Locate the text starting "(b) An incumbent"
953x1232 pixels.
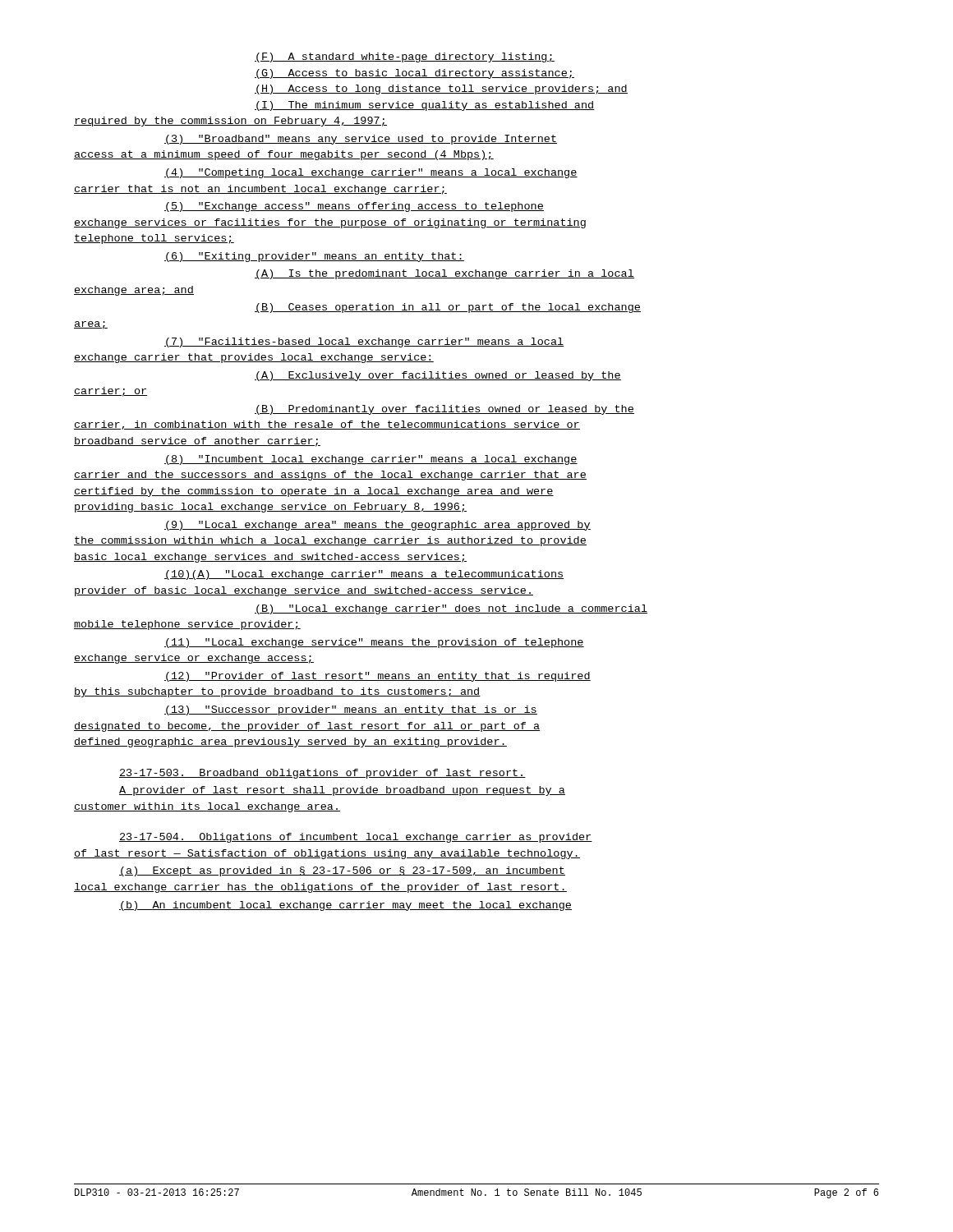coord(476,905)
